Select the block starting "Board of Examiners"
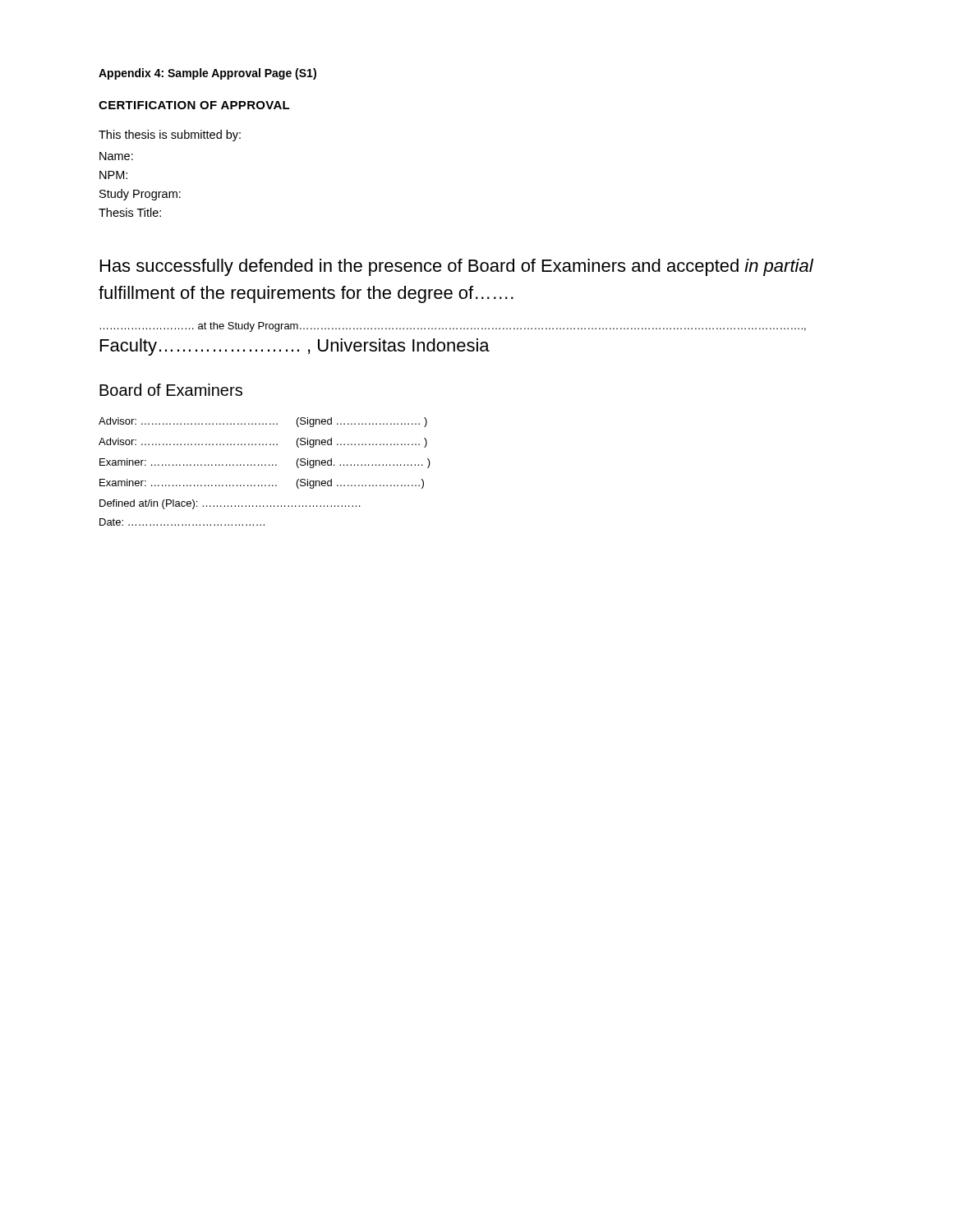 click(x=171, y=390)
